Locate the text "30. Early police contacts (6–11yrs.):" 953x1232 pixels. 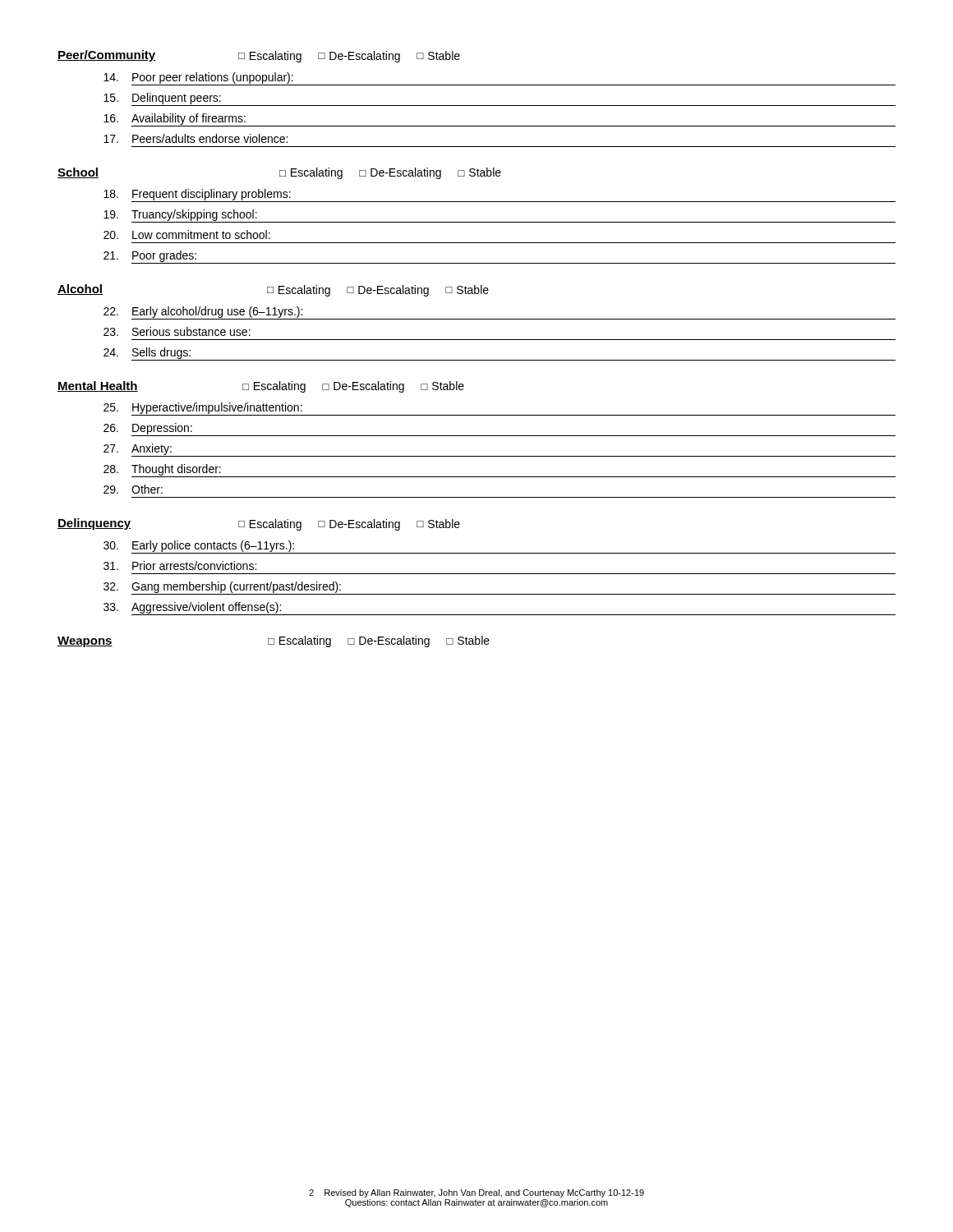tap(489, 546)
